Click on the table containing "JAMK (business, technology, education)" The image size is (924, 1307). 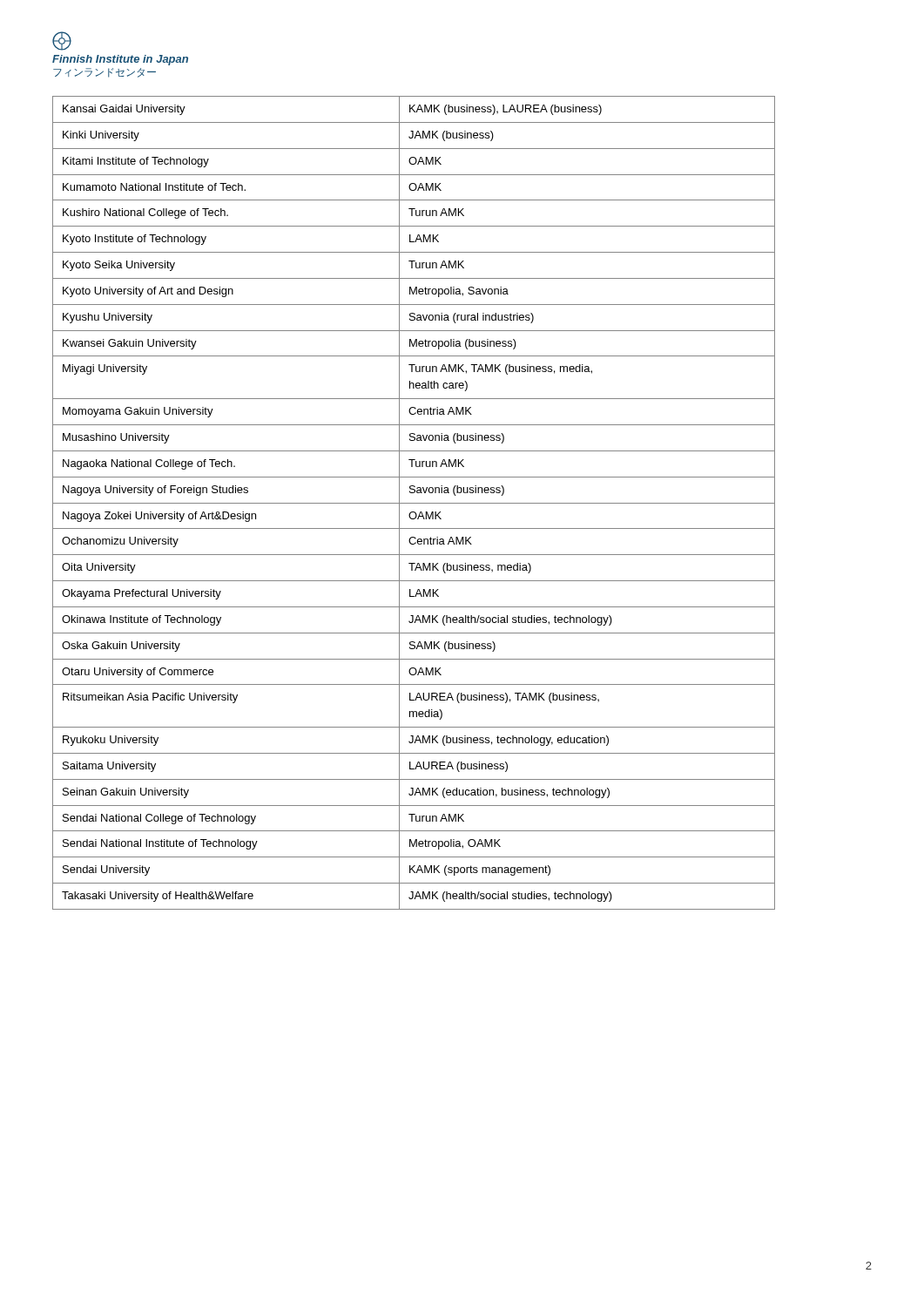414,503
